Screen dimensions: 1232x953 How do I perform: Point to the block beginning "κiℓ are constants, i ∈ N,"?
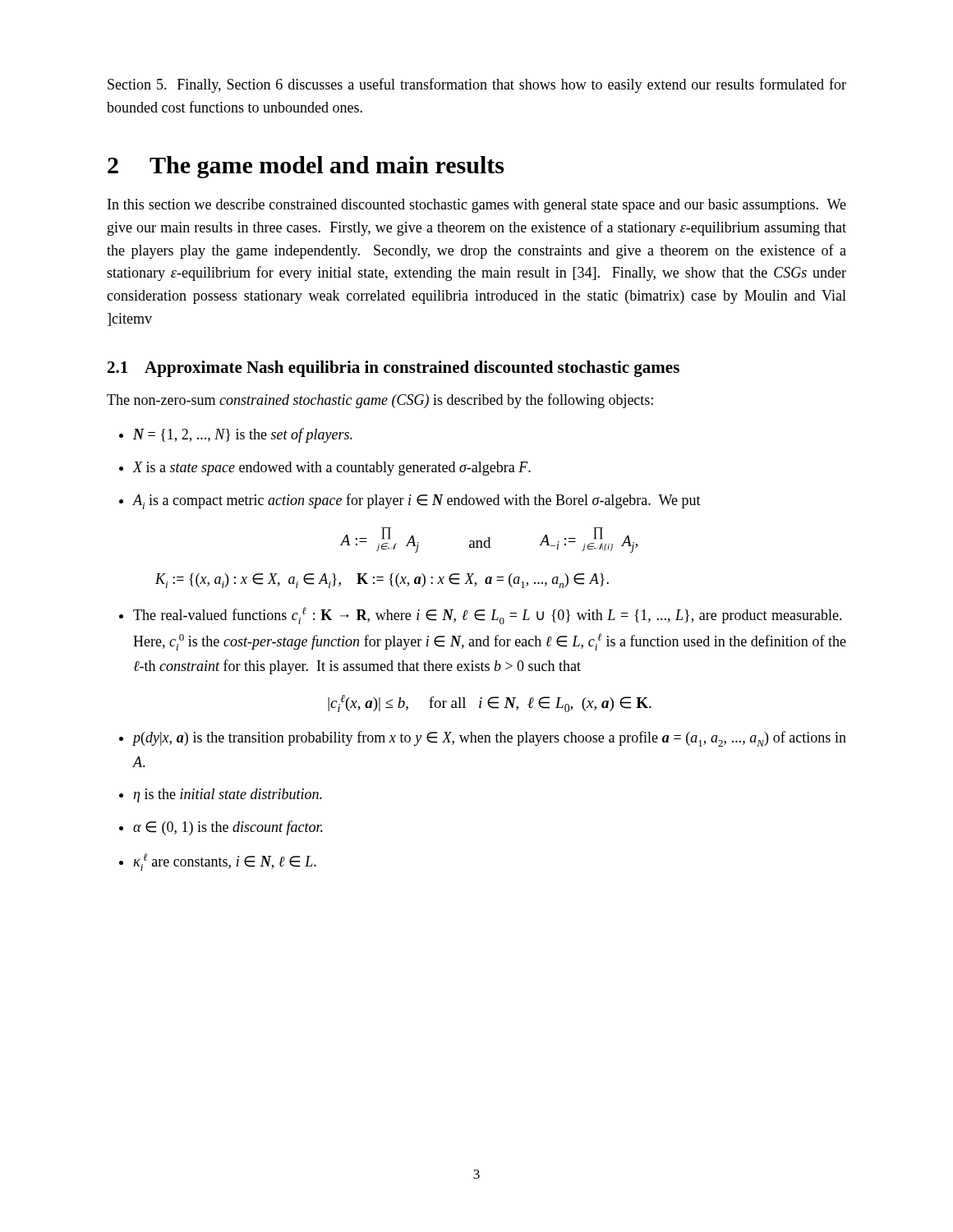(218, 862)
